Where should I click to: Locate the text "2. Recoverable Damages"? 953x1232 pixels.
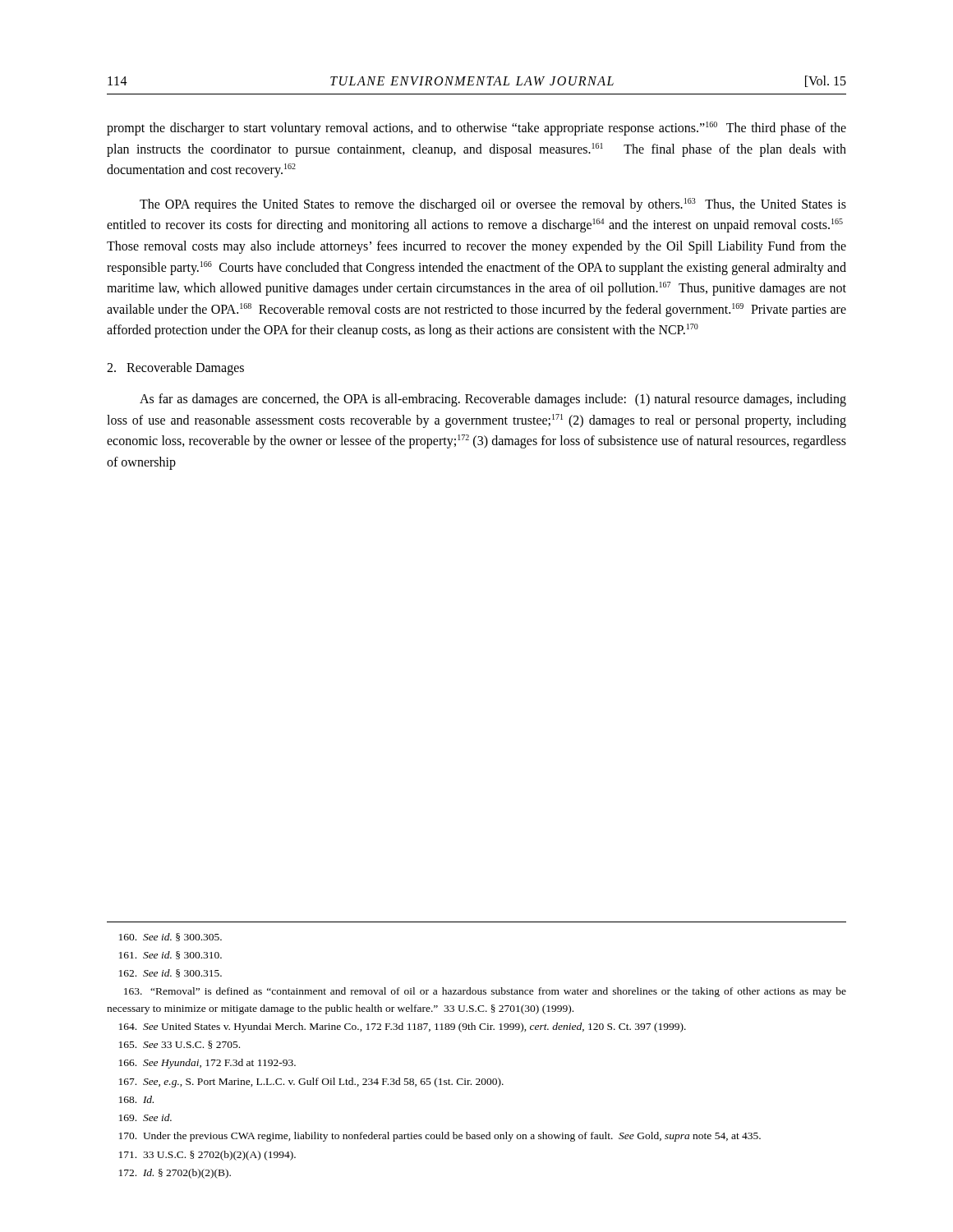[176, 368]
